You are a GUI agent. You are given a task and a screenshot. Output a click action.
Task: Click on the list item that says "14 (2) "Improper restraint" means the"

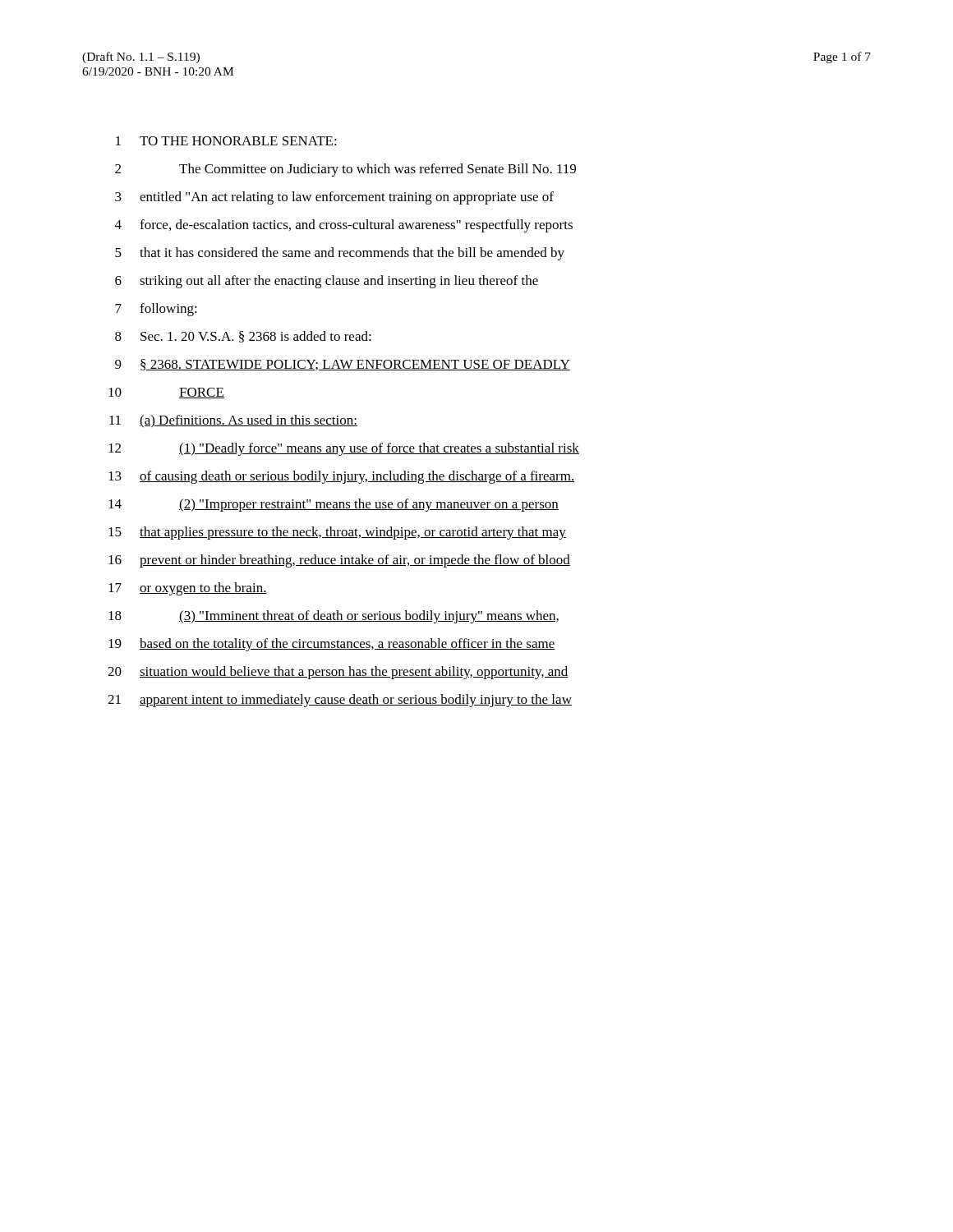[x=476, y=504]
